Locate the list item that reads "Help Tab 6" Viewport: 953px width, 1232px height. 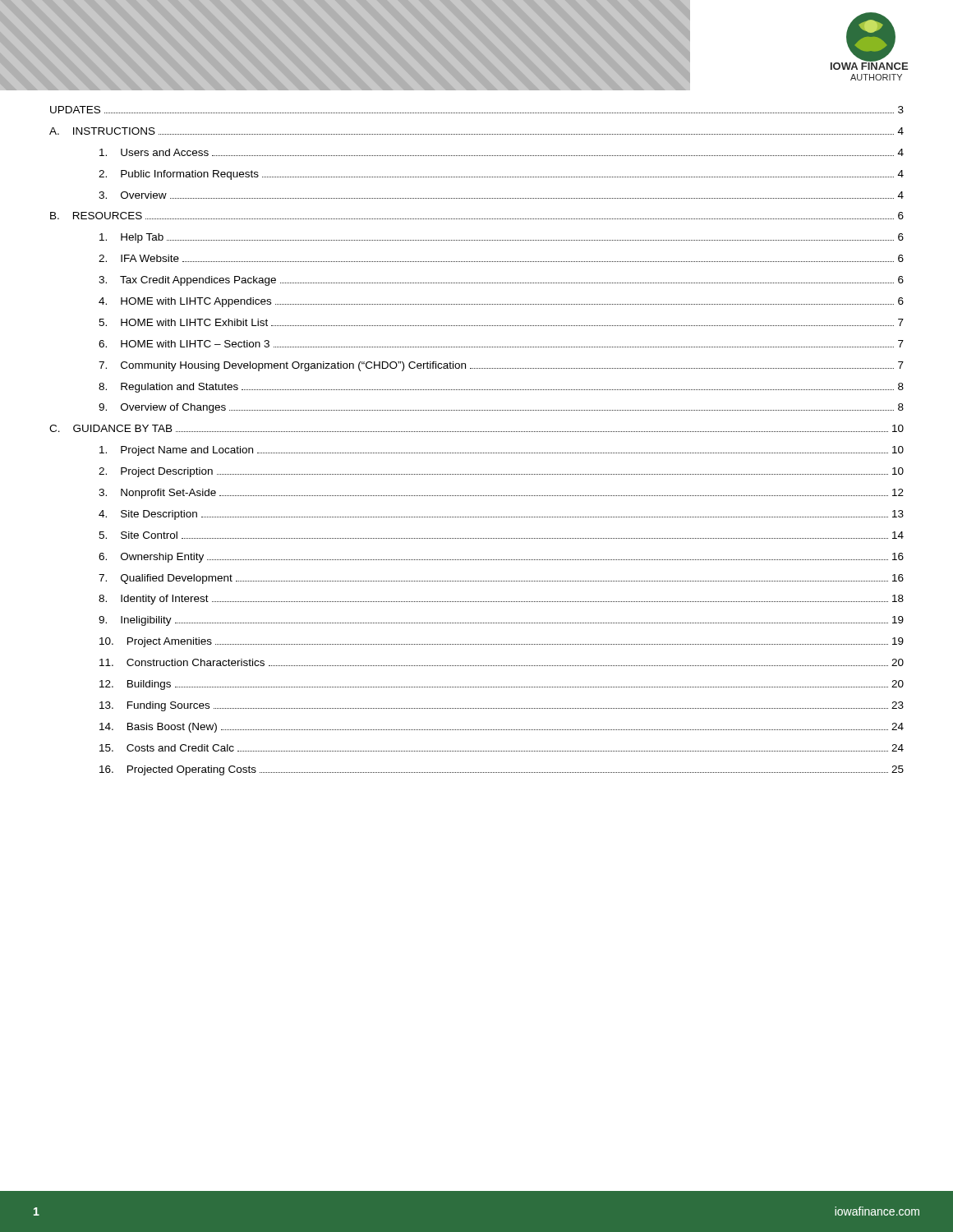pos(501,238)
